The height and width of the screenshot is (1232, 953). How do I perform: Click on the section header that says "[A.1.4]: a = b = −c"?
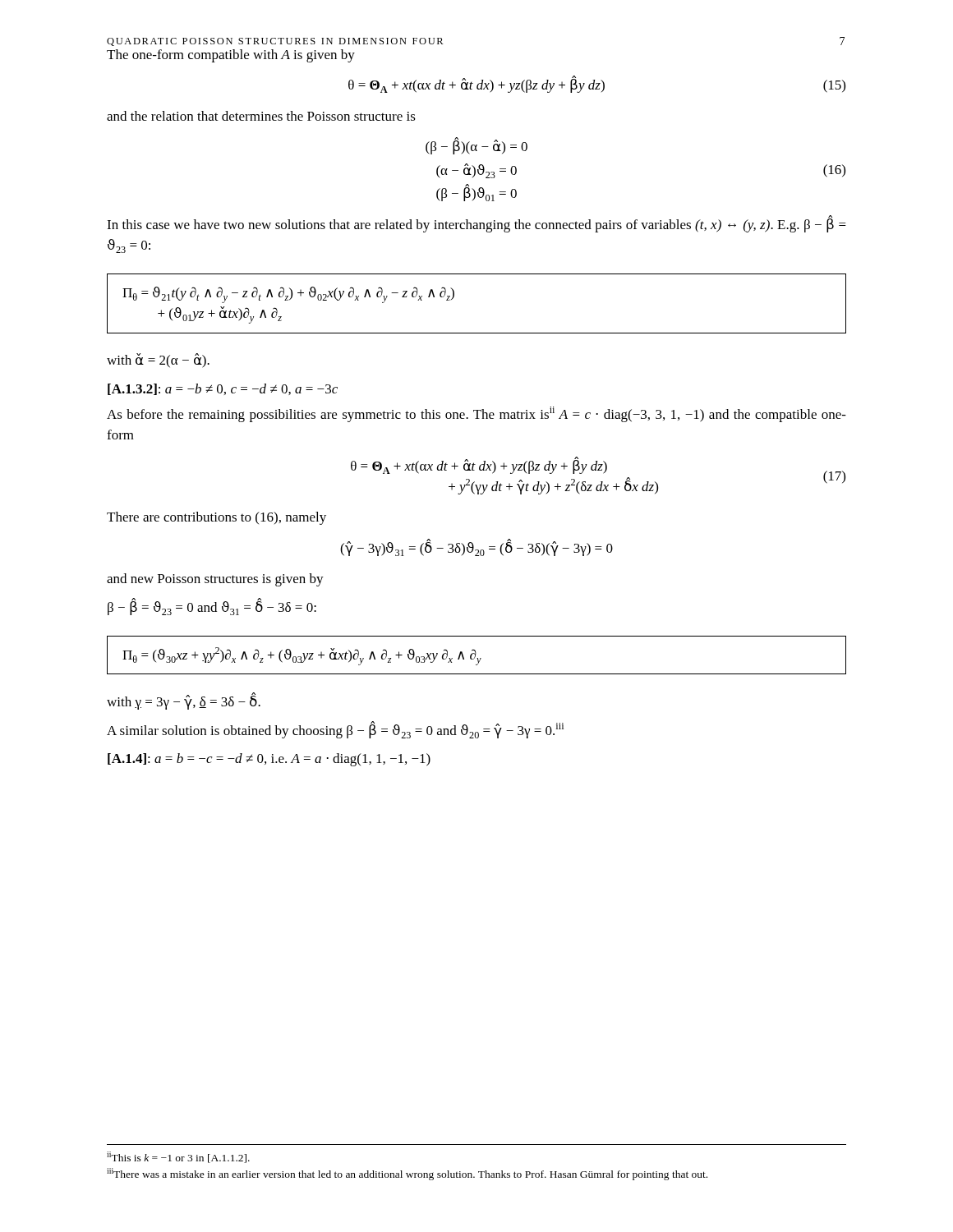(x=269, y=759)
